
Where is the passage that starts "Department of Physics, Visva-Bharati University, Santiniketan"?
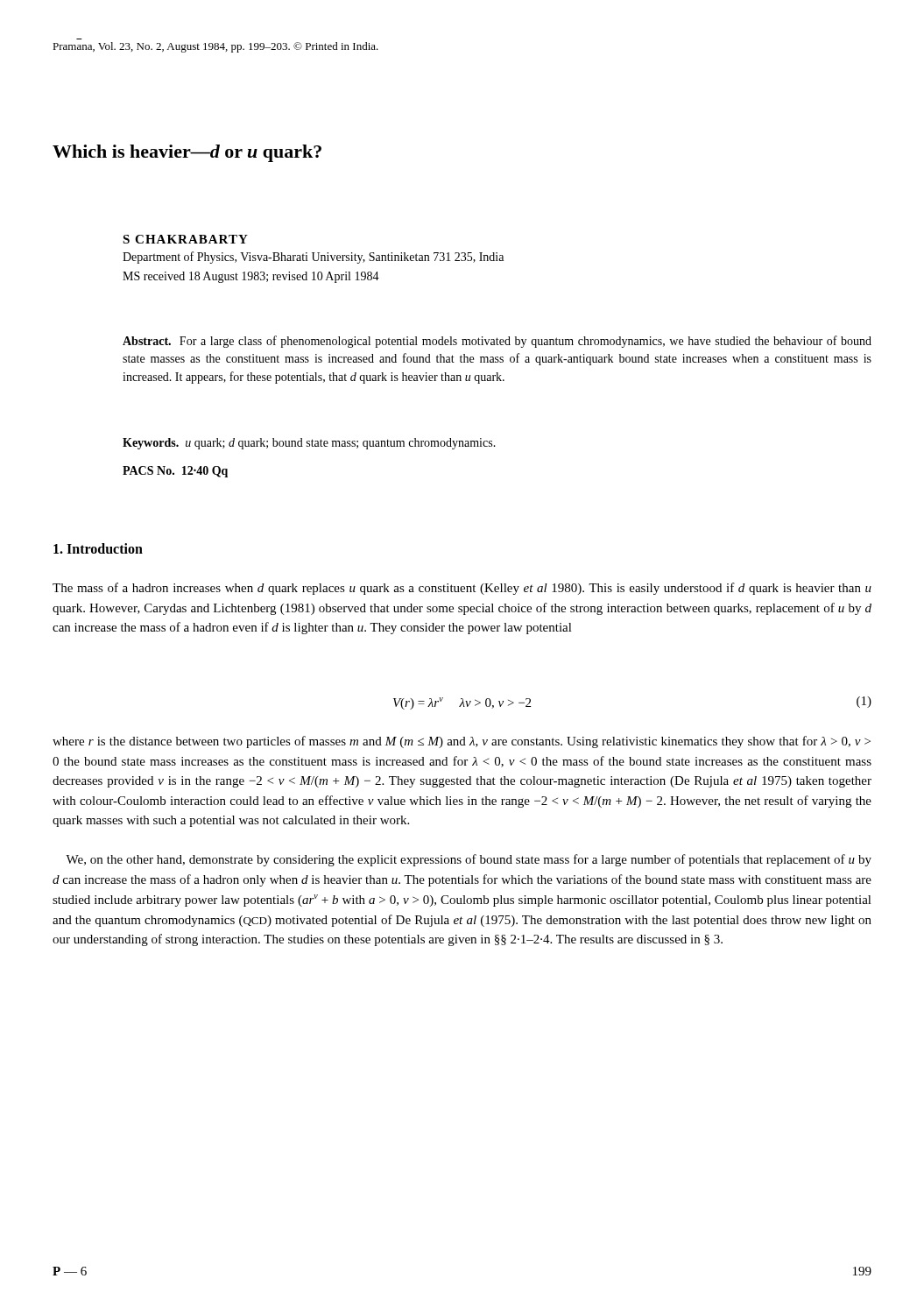coord(313,257)
